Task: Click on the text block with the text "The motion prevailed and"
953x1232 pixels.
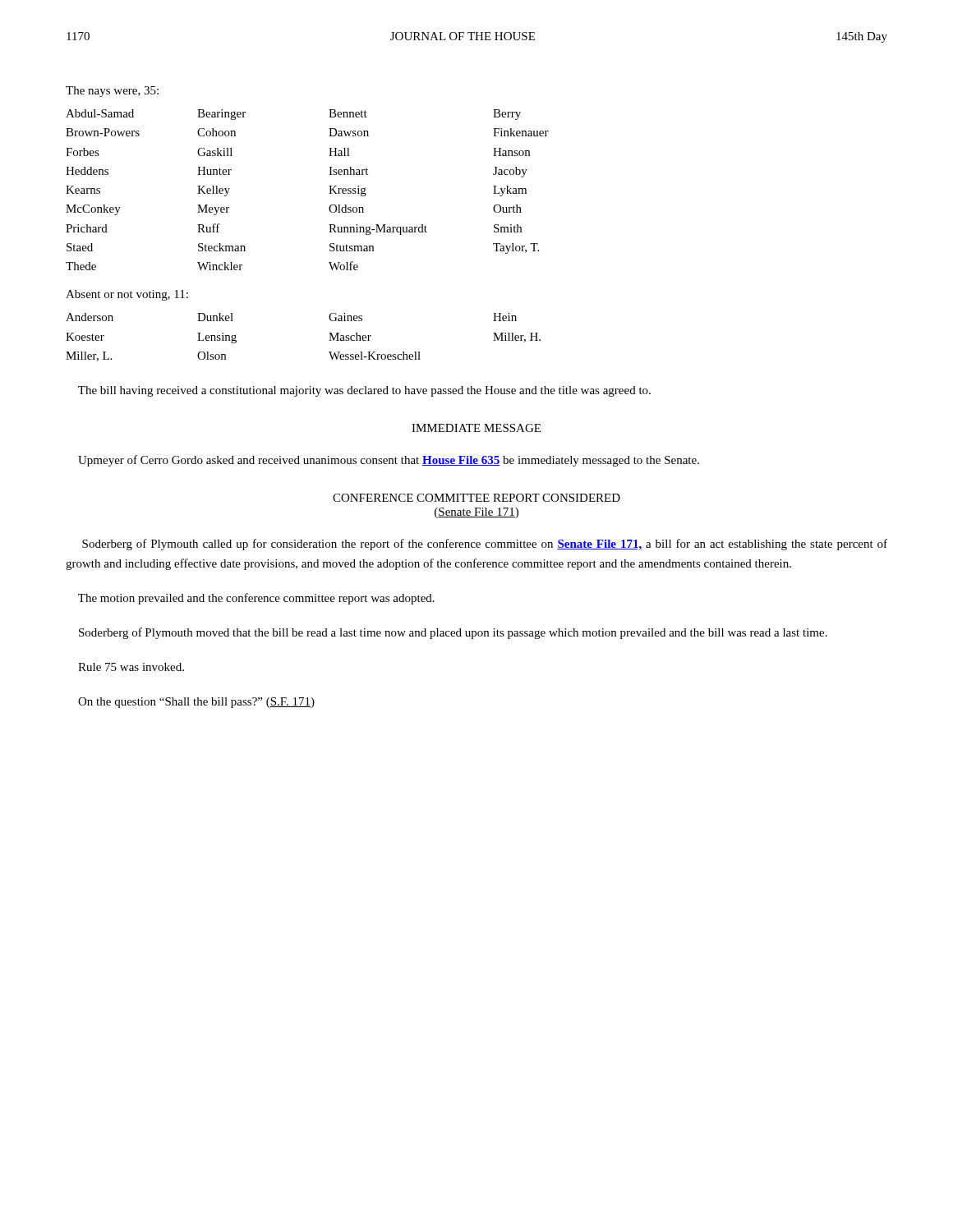Action: click(x=250, y=598)
